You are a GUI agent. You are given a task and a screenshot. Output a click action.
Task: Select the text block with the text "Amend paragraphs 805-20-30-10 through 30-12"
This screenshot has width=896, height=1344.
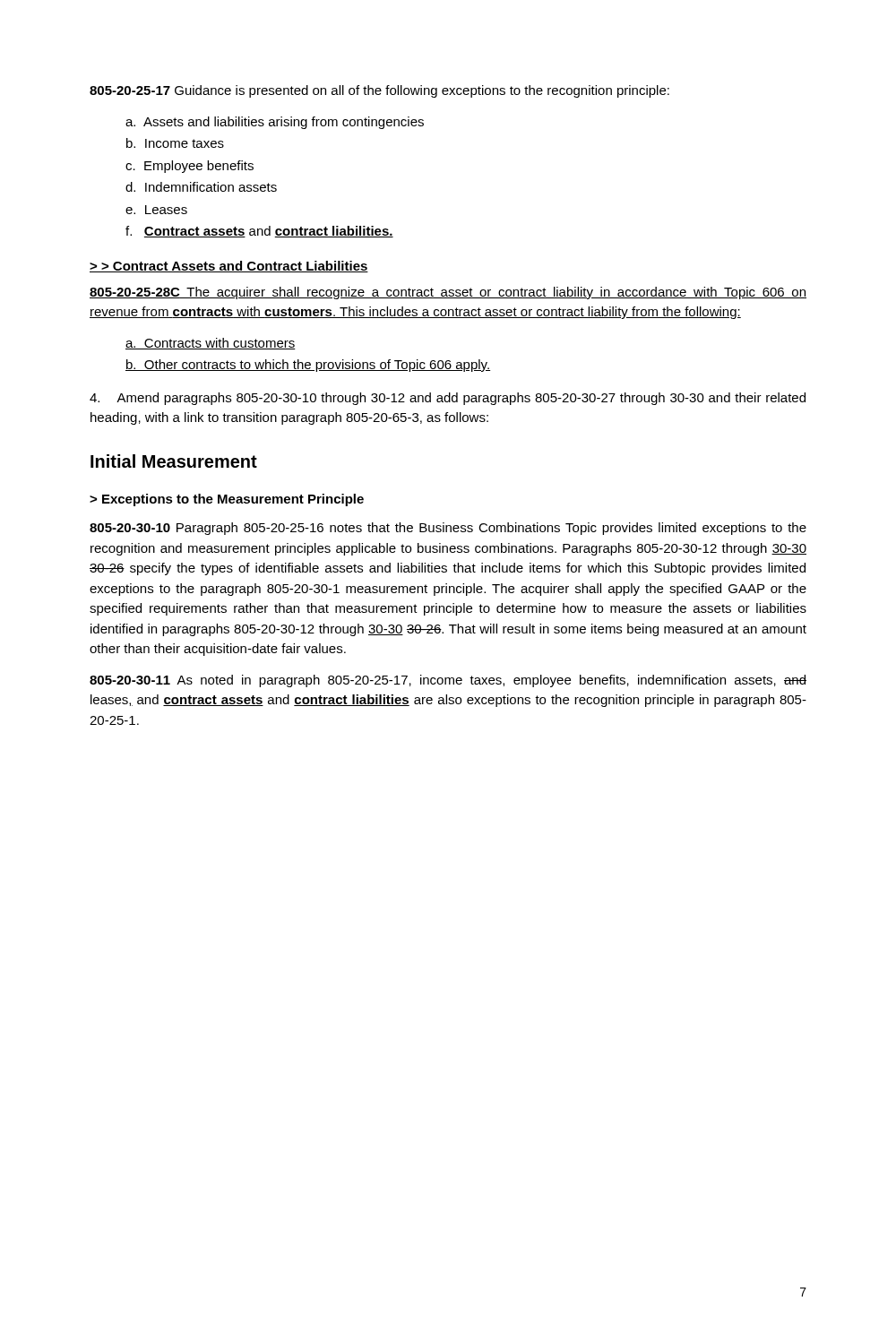pyautogui.click(x=448, y=408)
